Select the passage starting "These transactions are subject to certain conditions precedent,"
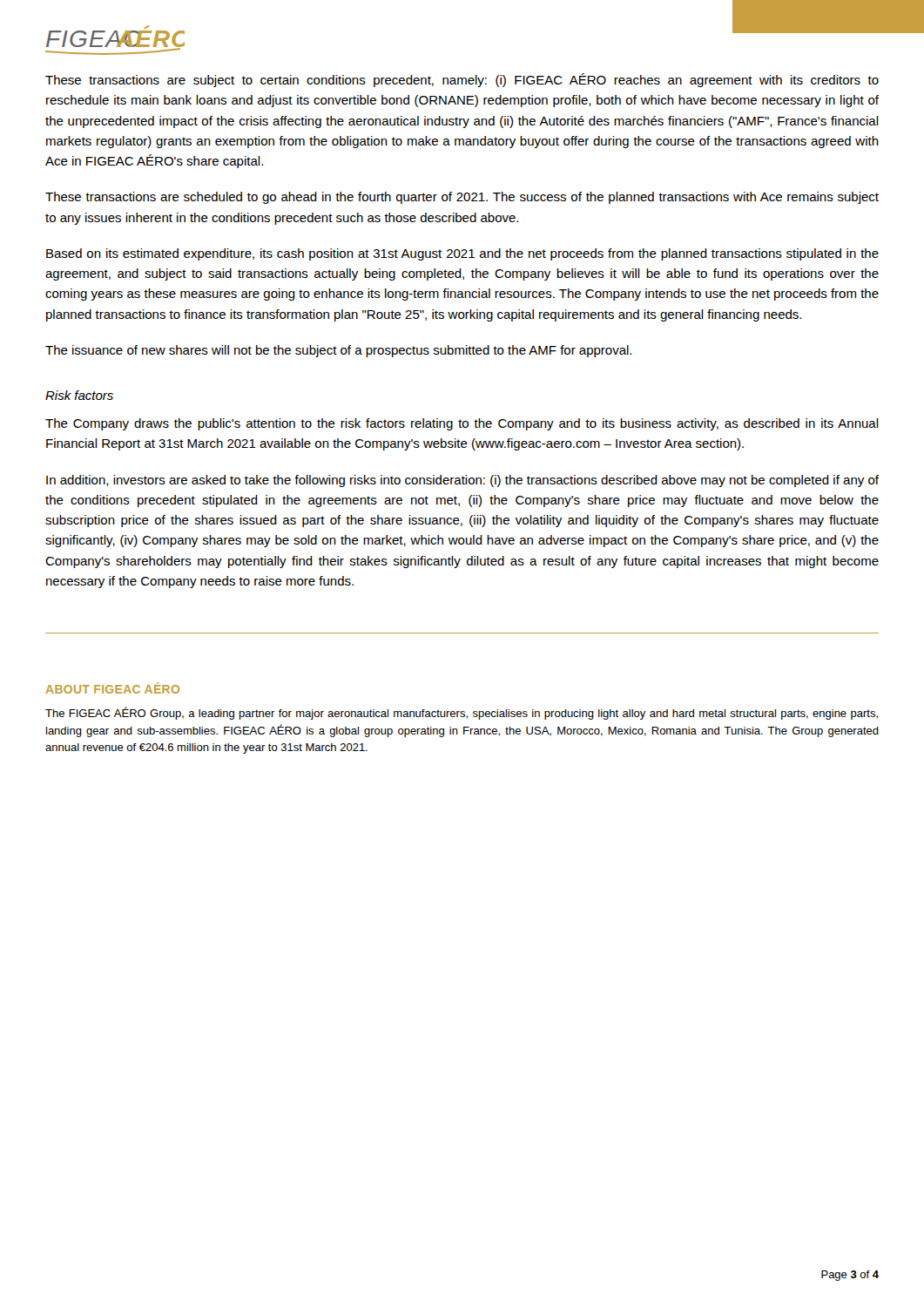Image resolution: width=924 pixels, height=1307 pixels. tap(462, 120)
